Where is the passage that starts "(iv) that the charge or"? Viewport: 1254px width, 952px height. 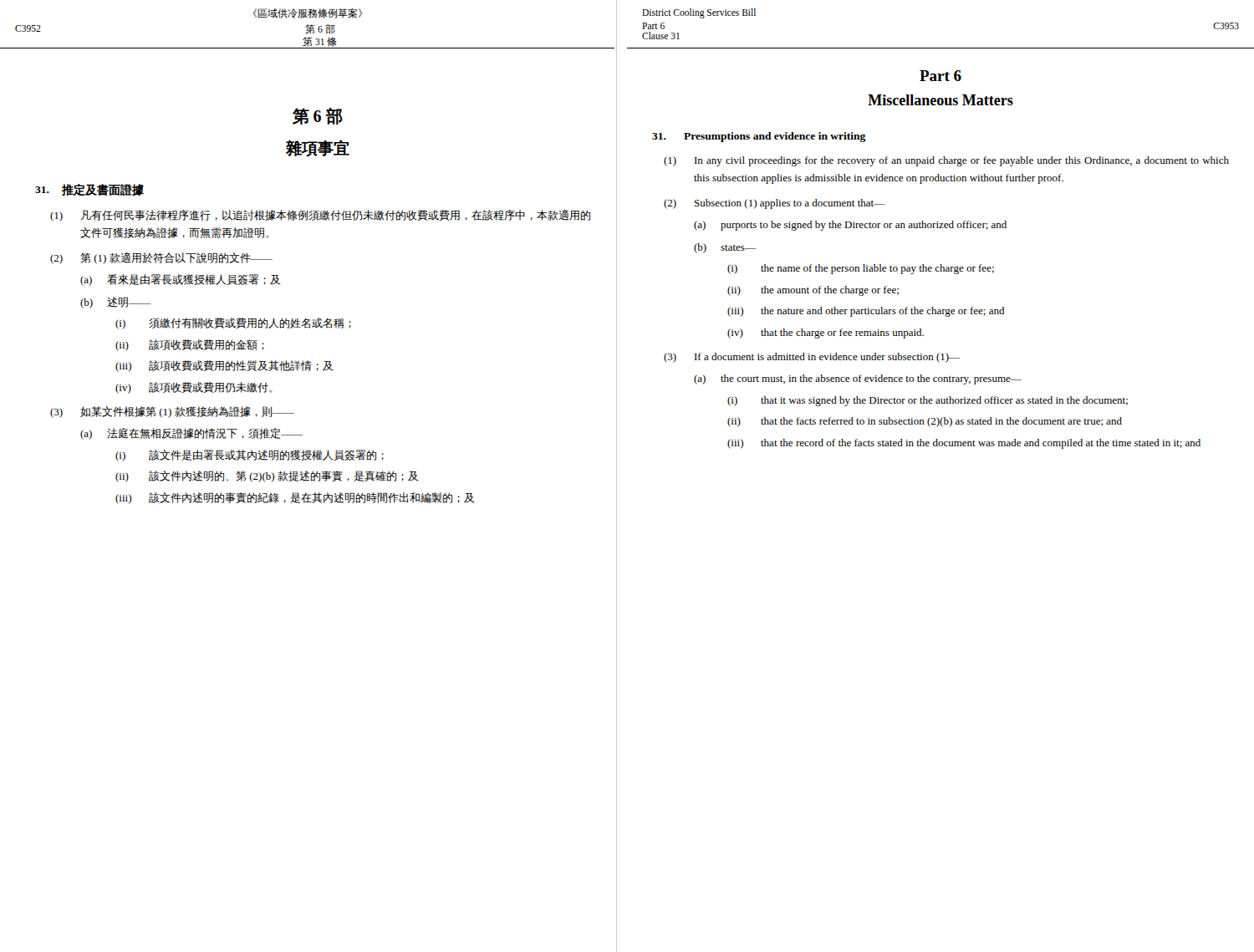826,332
